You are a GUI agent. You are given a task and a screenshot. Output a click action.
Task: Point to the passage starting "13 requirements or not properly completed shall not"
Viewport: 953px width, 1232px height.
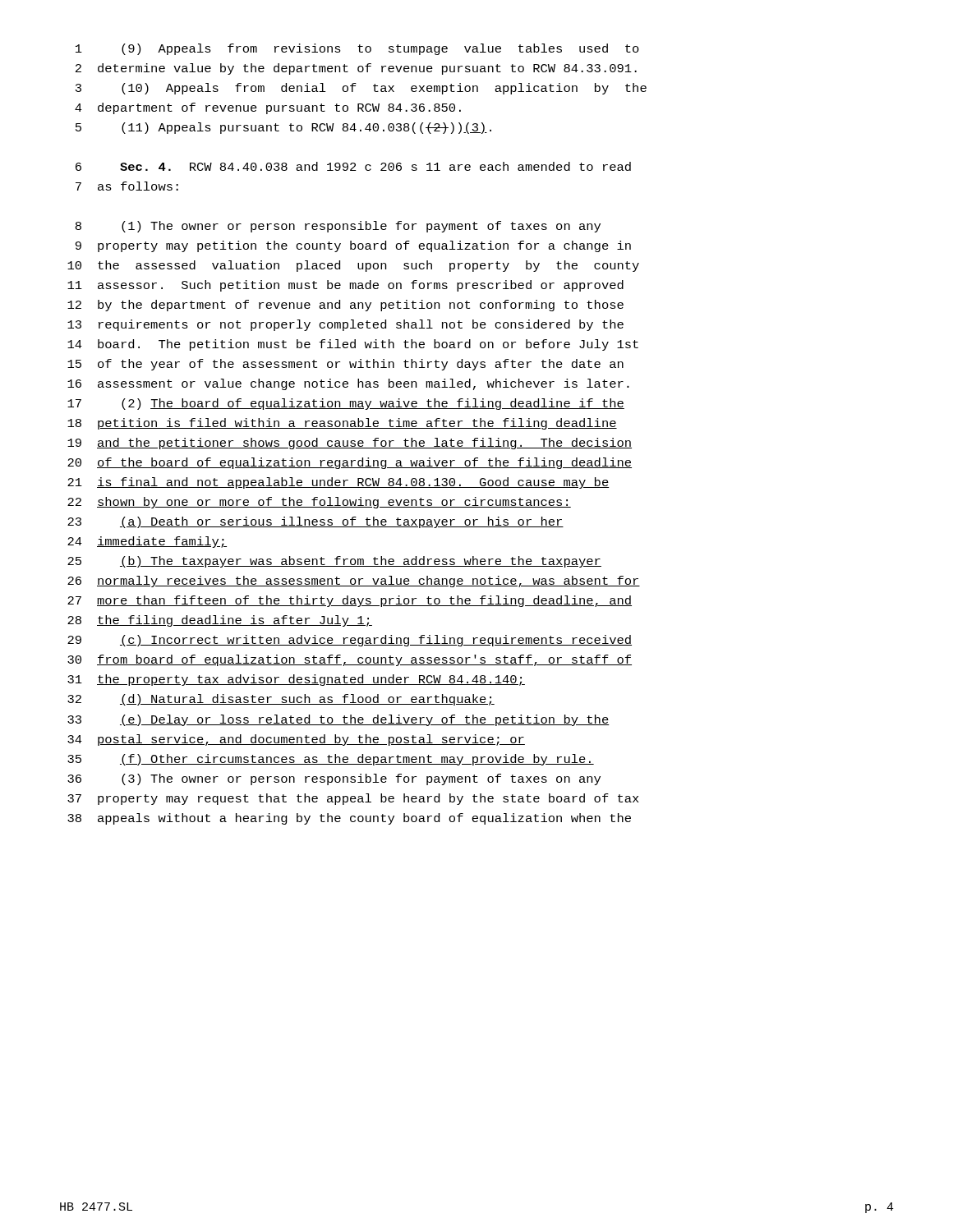(x=476, y=325)
